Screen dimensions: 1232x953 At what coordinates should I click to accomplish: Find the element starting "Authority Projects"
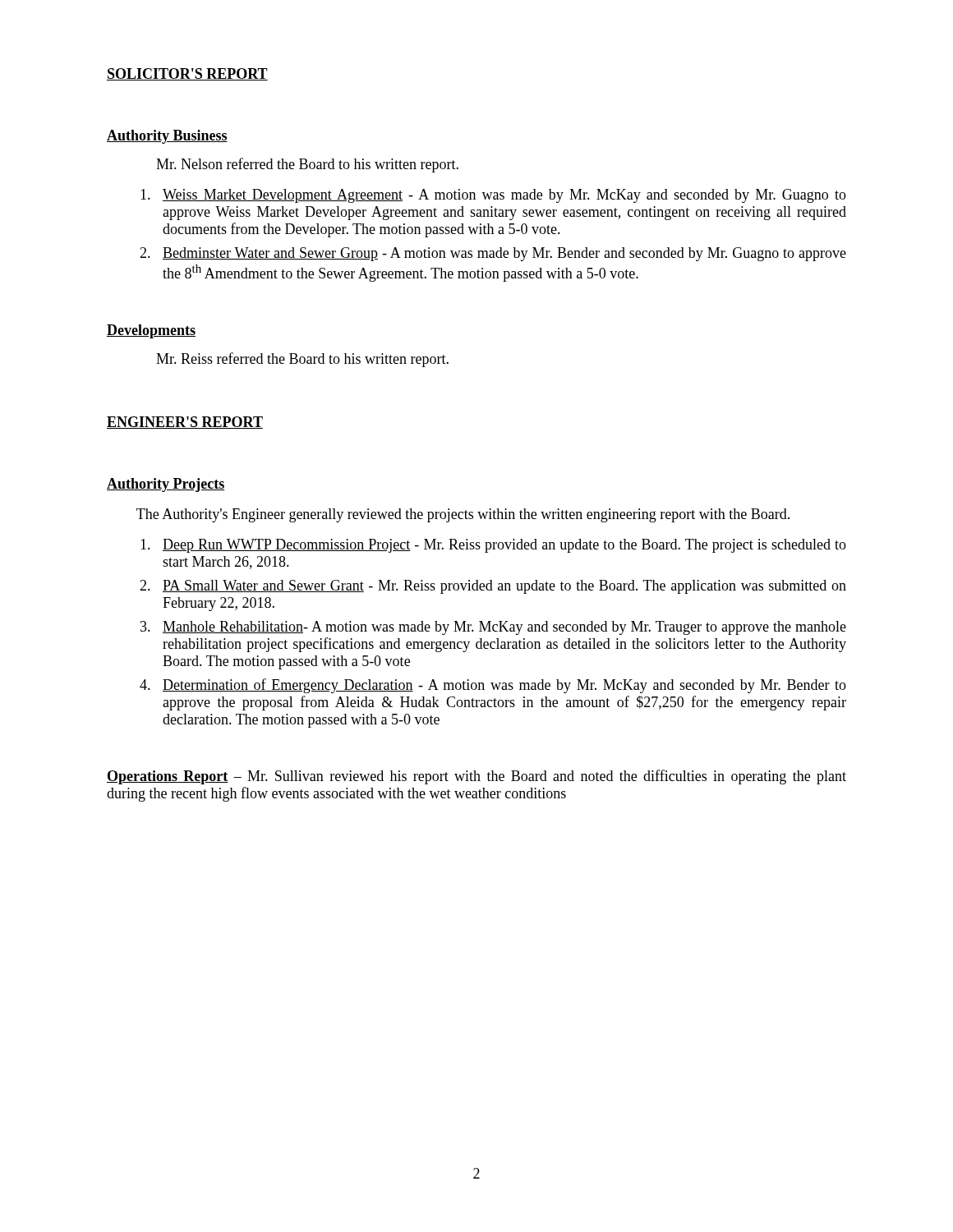point(166,484)
